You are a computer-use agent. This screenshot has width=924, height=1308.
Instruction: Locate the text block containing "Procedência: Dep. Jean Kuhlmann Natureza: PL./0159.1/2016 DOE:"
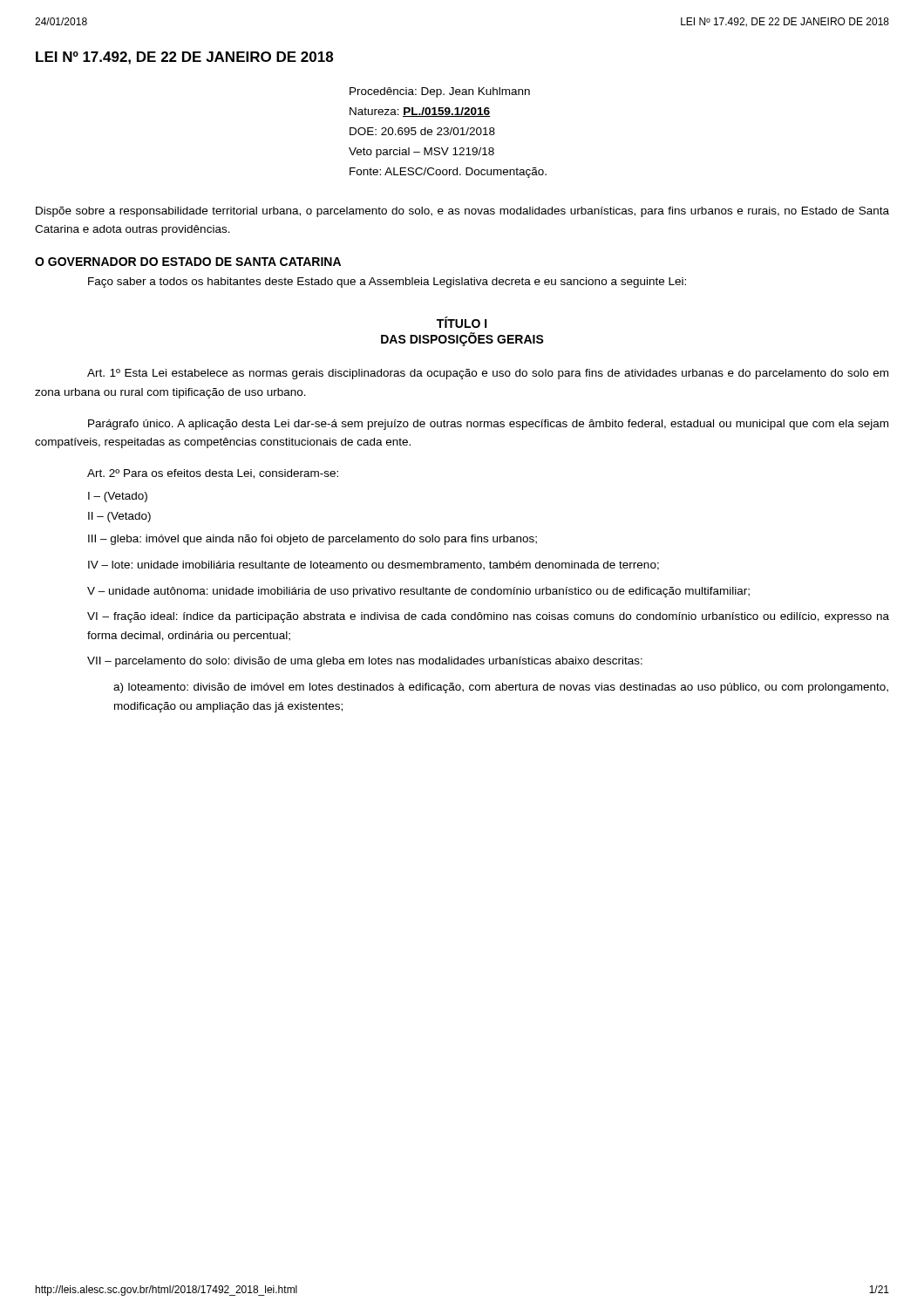(x=448, y=131)
